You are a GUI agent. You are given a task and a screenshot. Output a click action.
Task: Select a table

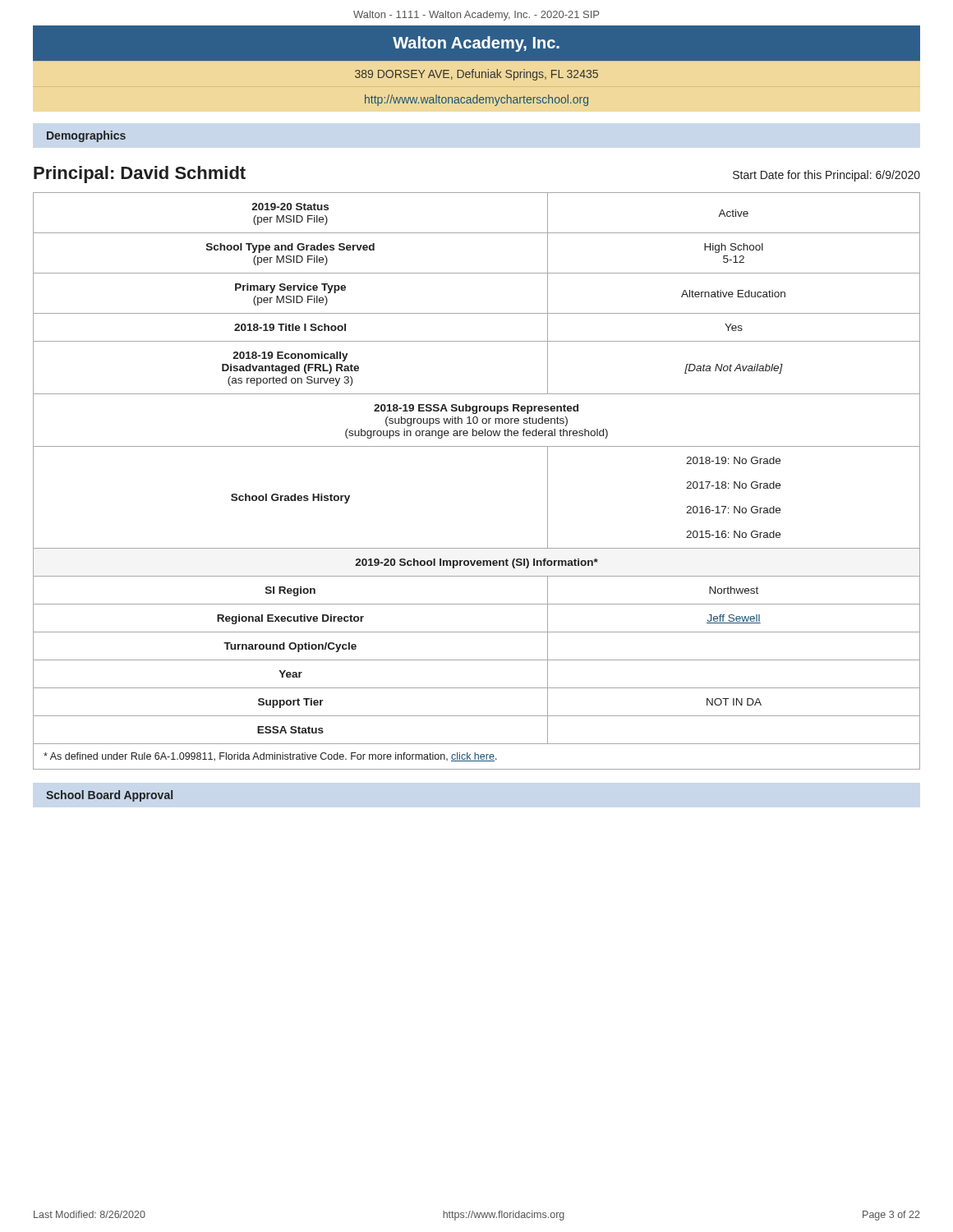tap(476, 481)
